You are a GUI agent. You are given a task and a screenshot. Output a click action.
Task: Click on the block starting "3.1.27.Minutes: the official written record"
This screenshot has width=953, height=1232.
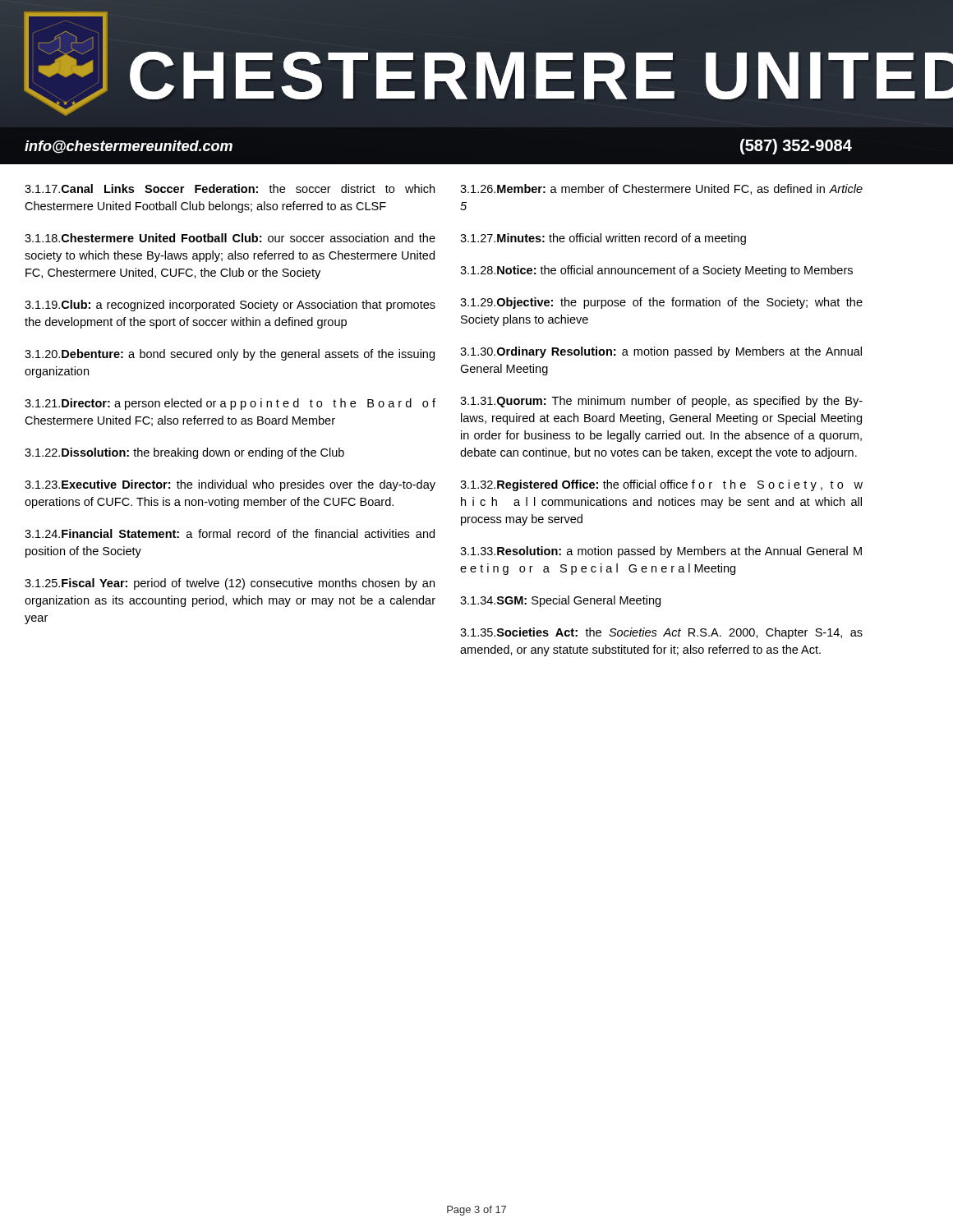coord(603,238)
